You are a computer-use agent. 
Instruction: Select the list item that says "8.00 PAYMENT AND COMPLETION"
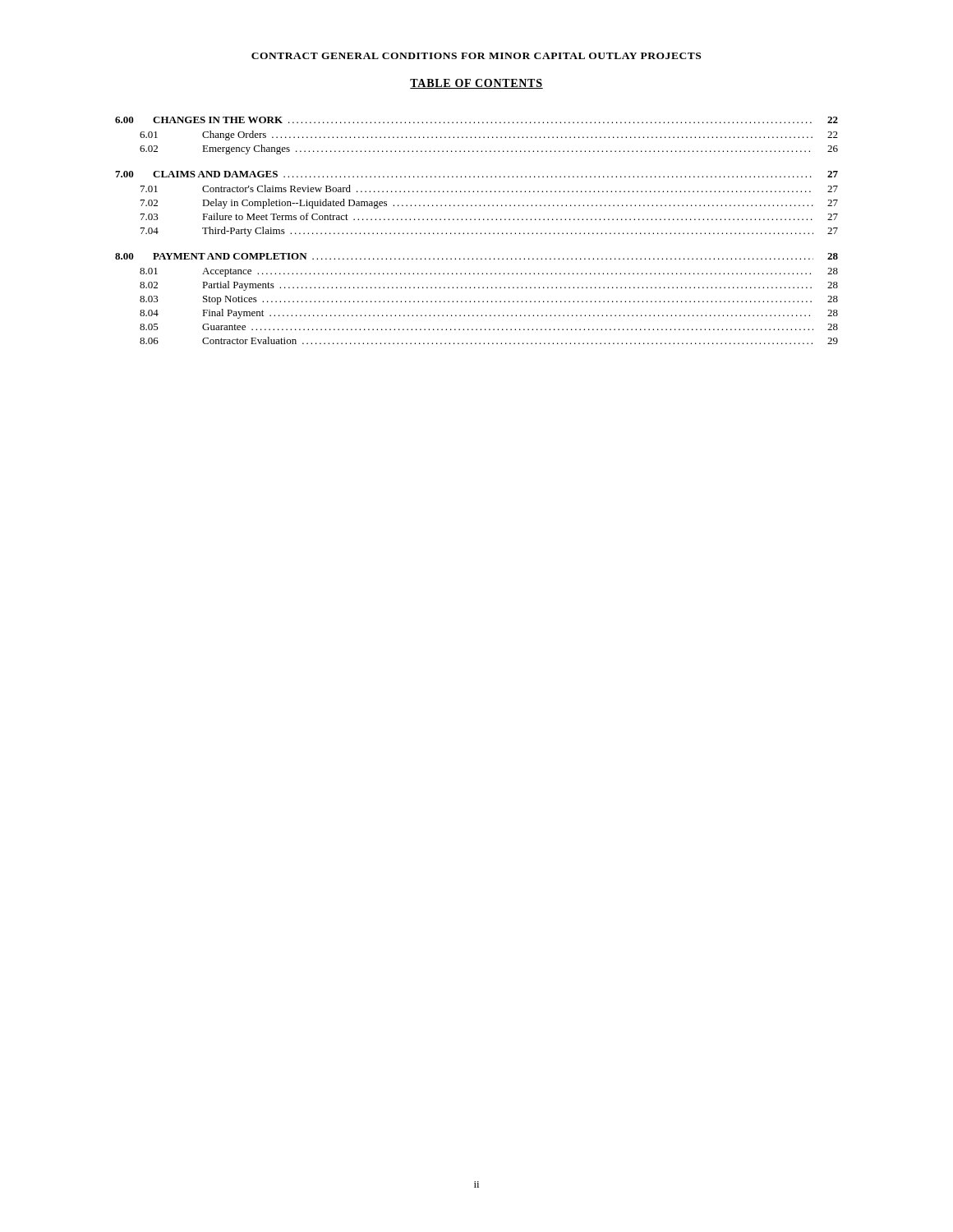tap(476, 256)
